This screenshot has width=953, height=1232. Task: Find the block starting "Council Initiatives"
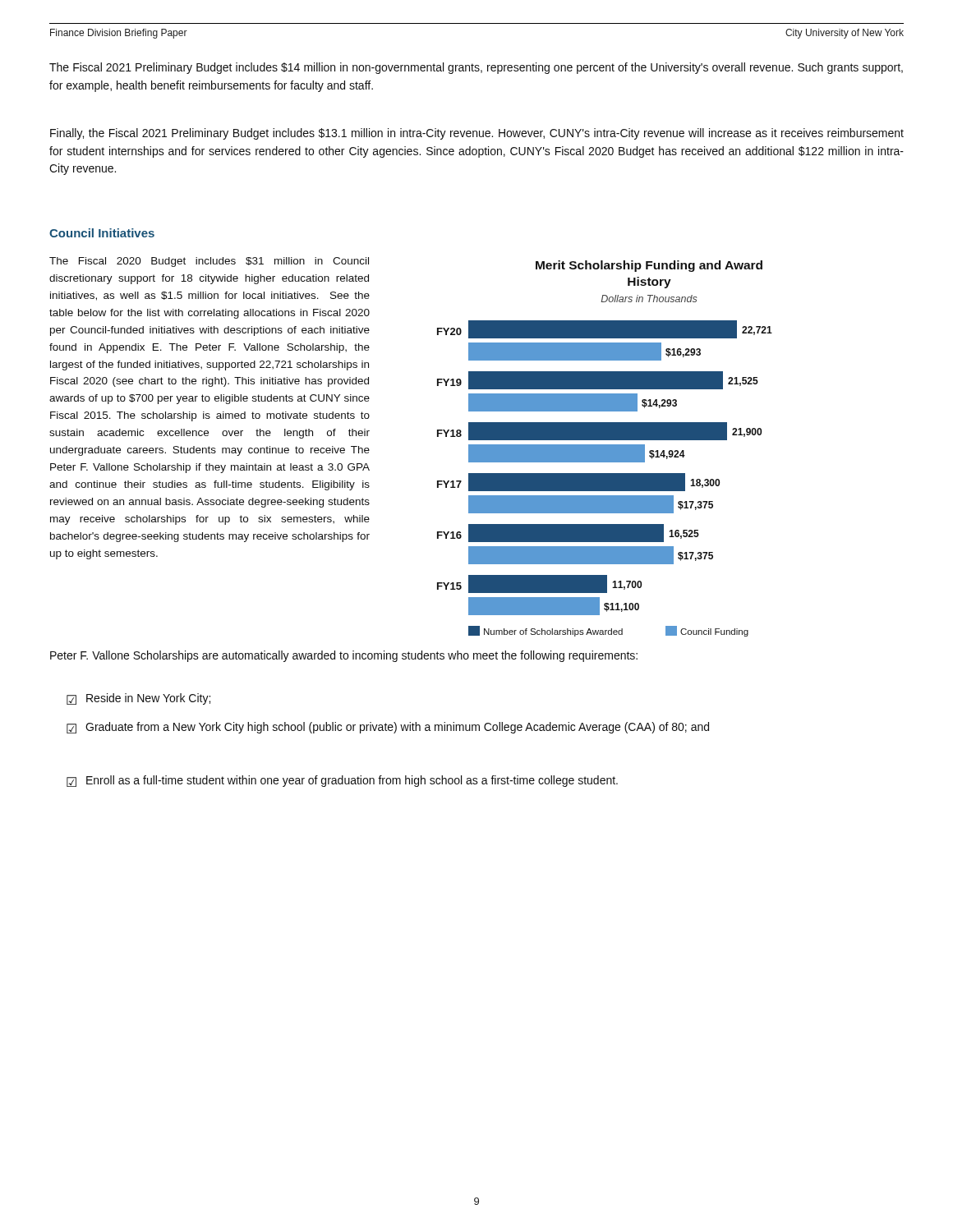pyautogui.click(x=102, y=233)
